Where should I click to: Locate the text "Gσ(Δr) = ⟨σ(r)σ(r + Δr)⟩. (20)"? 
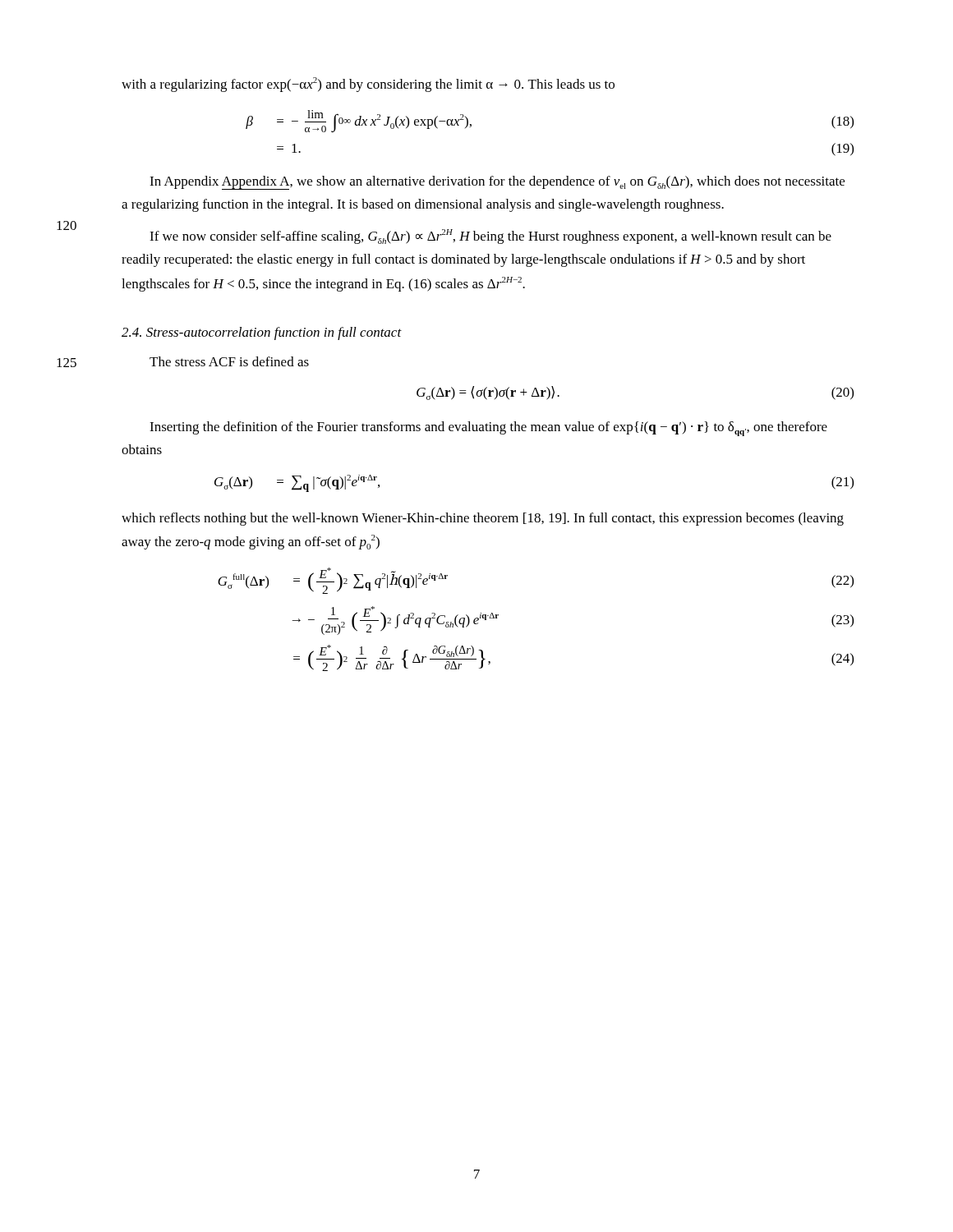(493, 392)
